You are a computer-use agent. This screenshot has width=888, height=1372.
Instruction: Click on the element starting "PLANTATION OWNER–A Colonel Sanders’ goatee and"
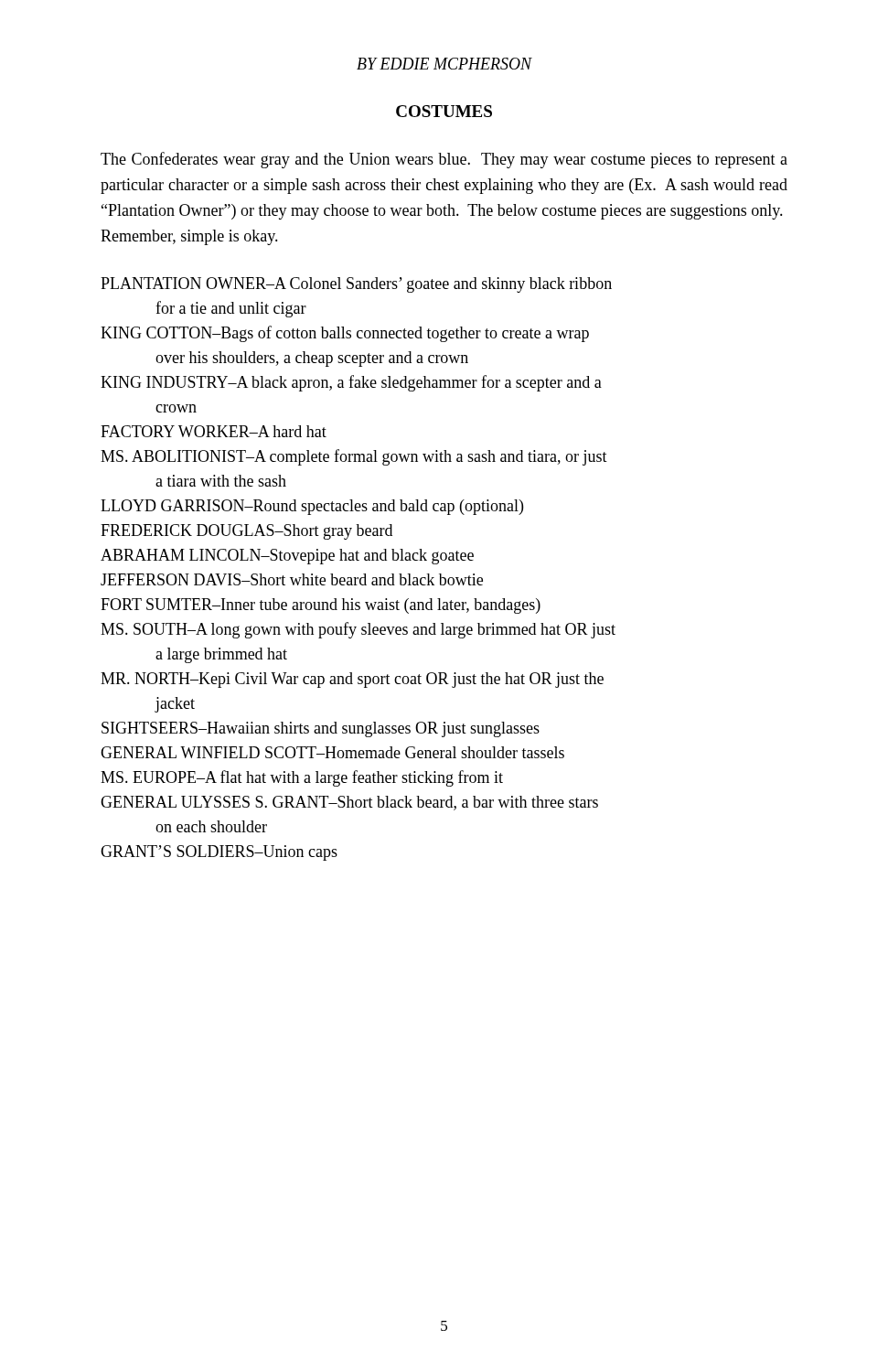coord(444,297)
